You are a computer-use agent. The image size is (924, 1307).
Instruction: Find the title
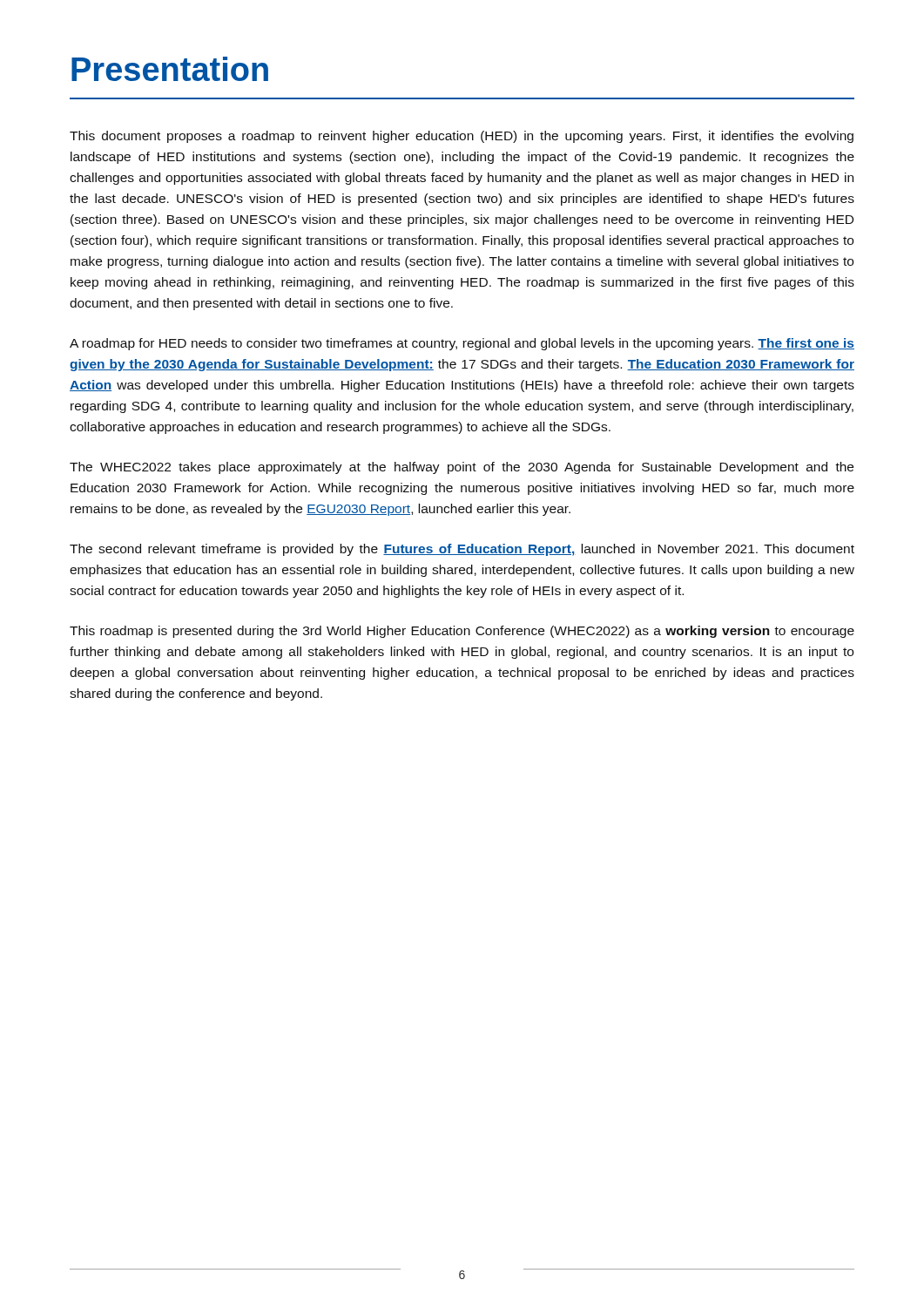[x=462, y=76]
